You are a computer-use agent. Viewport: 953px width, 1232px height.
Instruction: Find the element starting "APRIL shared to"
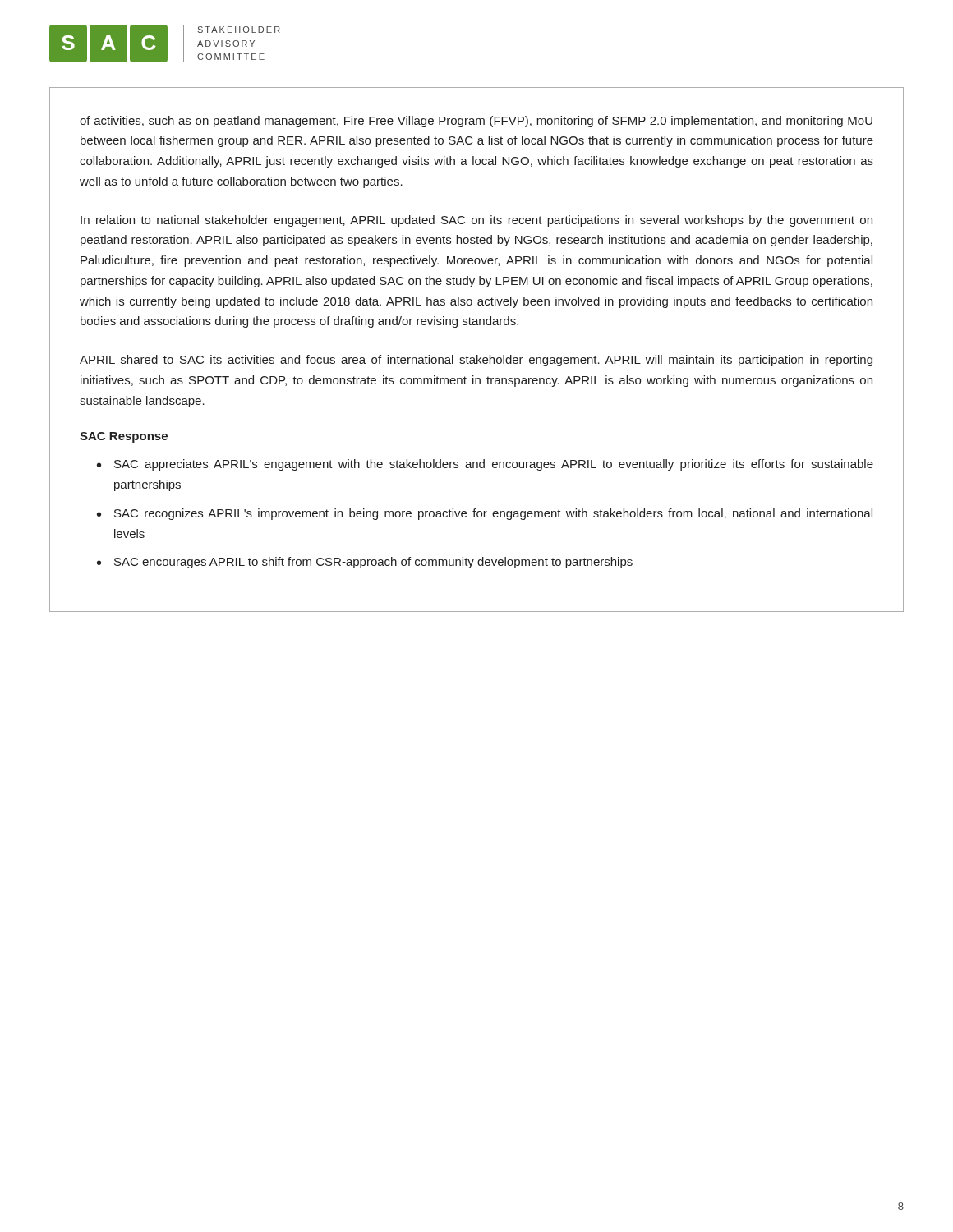tap(476, 380)
